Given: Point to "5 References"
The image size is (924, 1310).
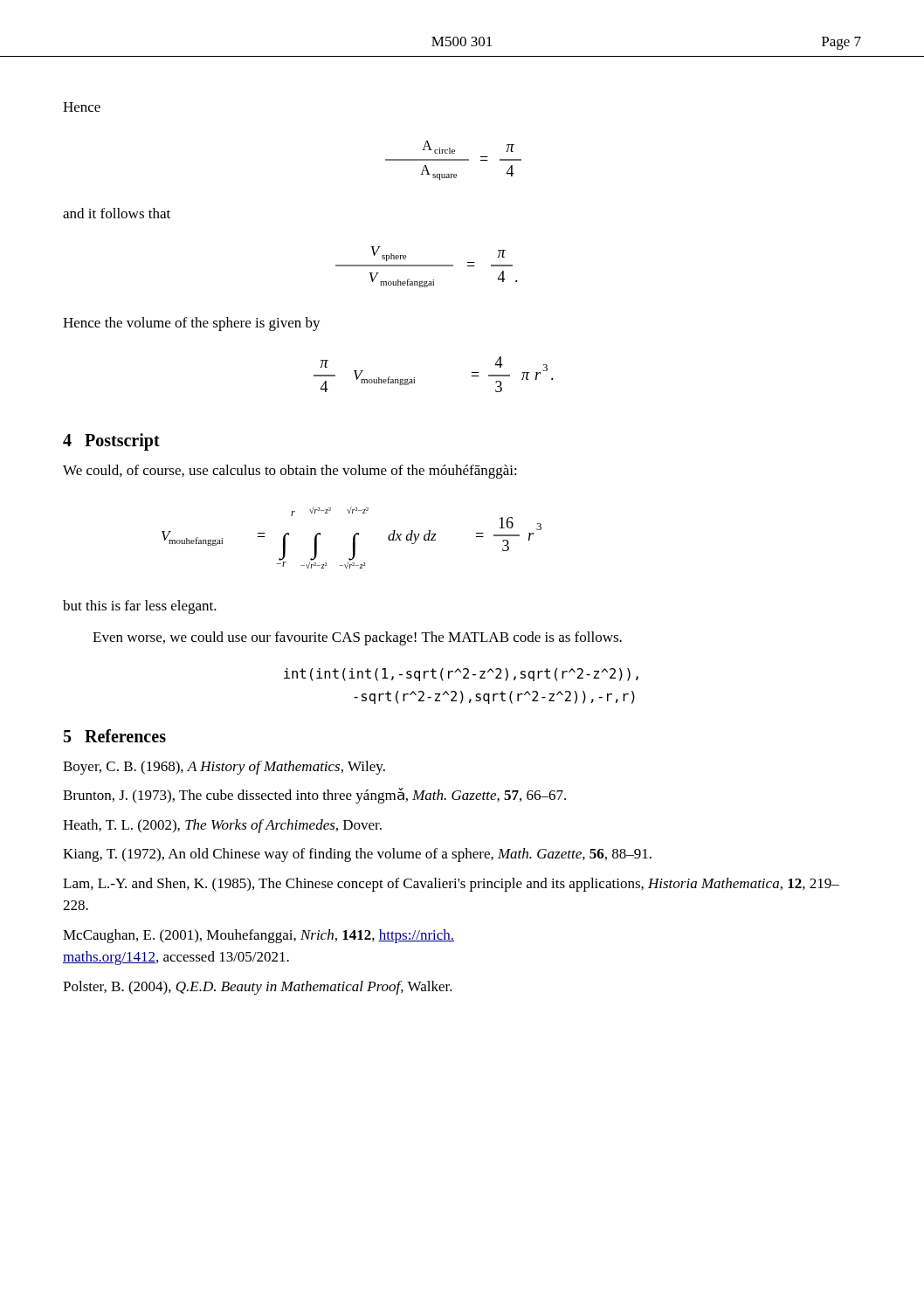Looking at the screenshot, I should pyautogui.click(x=114, y=736).
